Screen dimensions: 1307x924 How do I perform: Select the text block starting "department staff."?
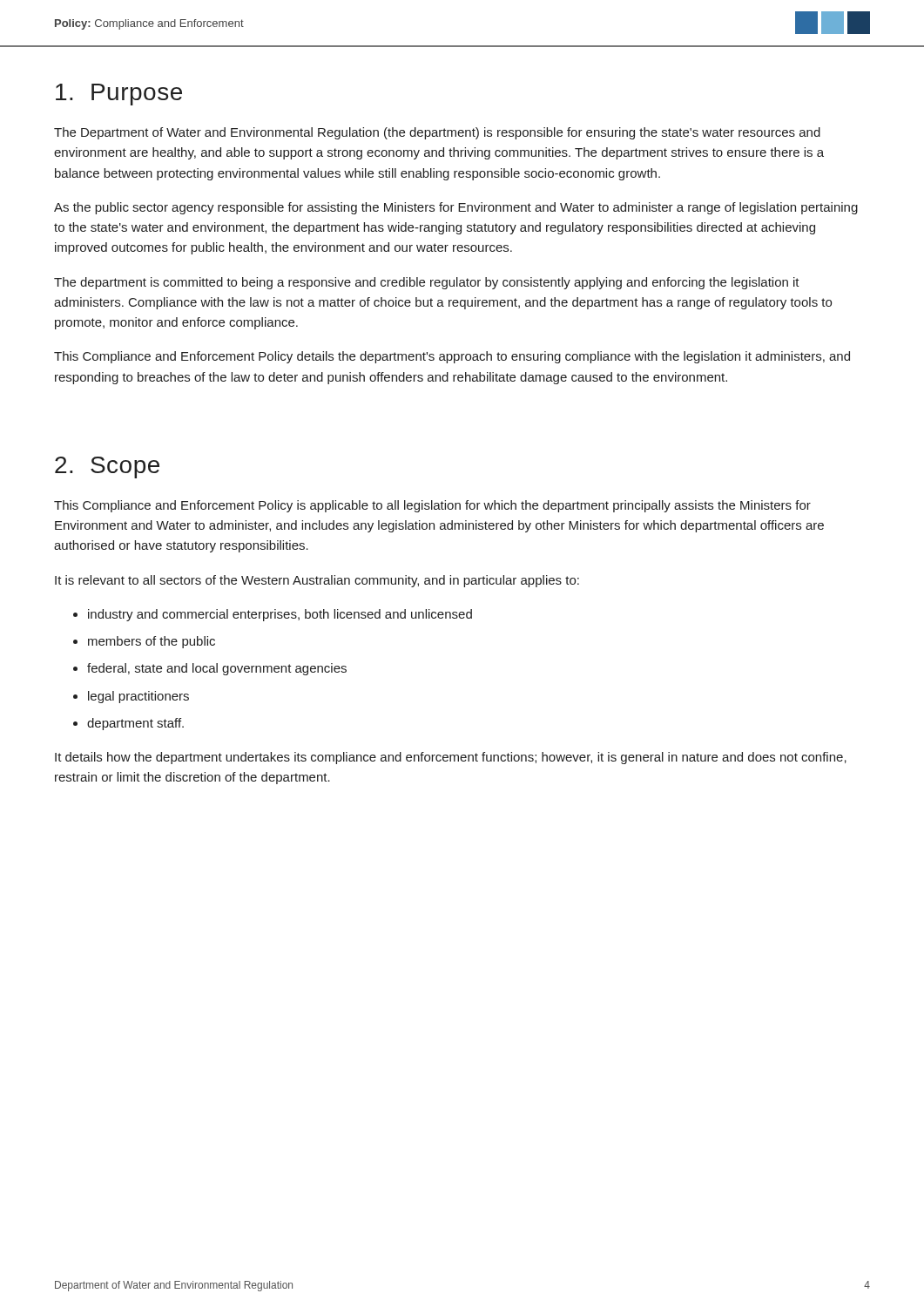coord(136,723)
